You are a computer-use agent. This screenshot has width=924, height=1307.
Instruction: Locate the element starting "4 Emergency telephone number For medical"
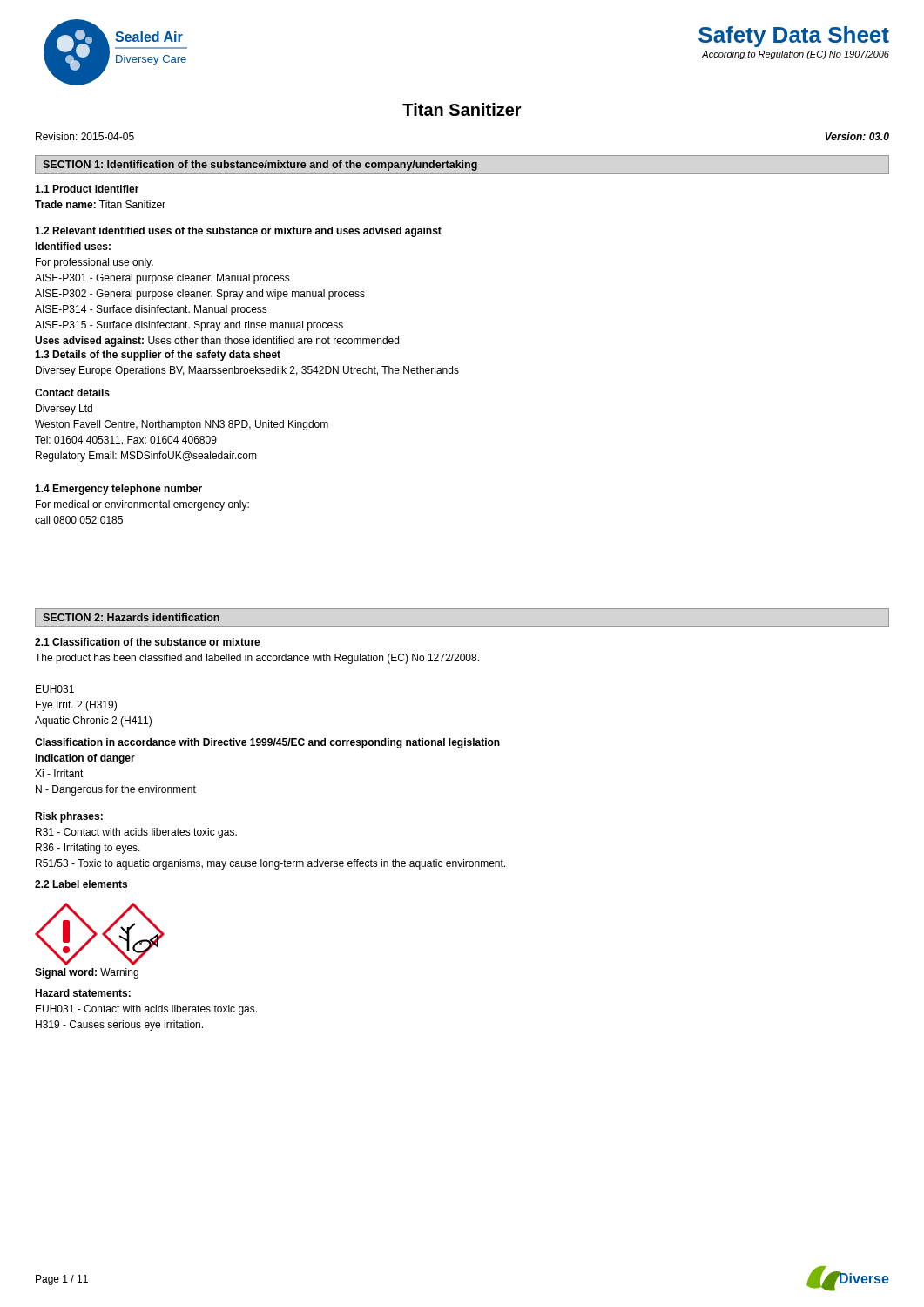coord(118,490)
